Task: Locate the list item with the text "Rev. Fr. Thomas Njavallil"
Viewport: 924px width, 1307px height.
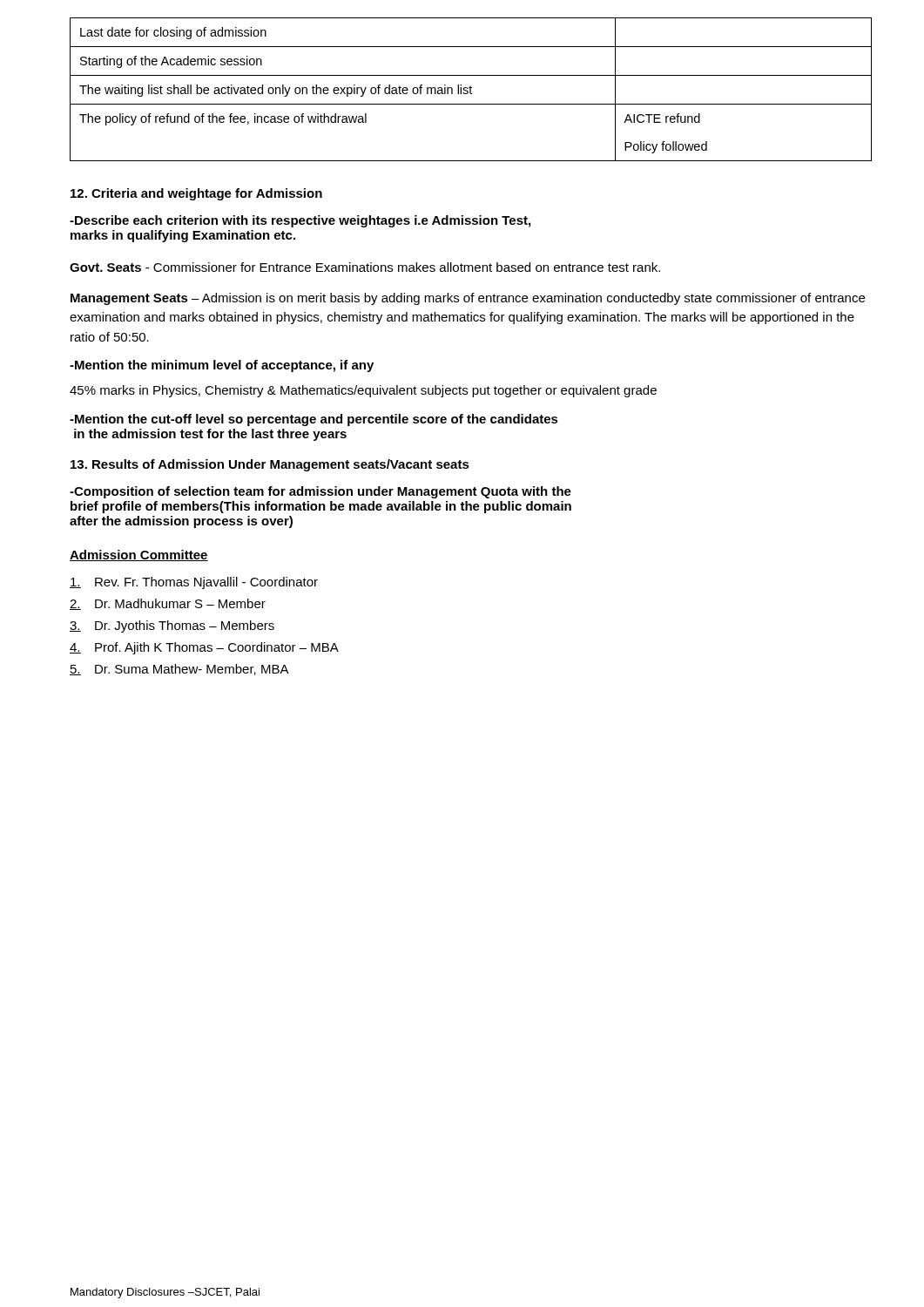Action: pos(194,583)
